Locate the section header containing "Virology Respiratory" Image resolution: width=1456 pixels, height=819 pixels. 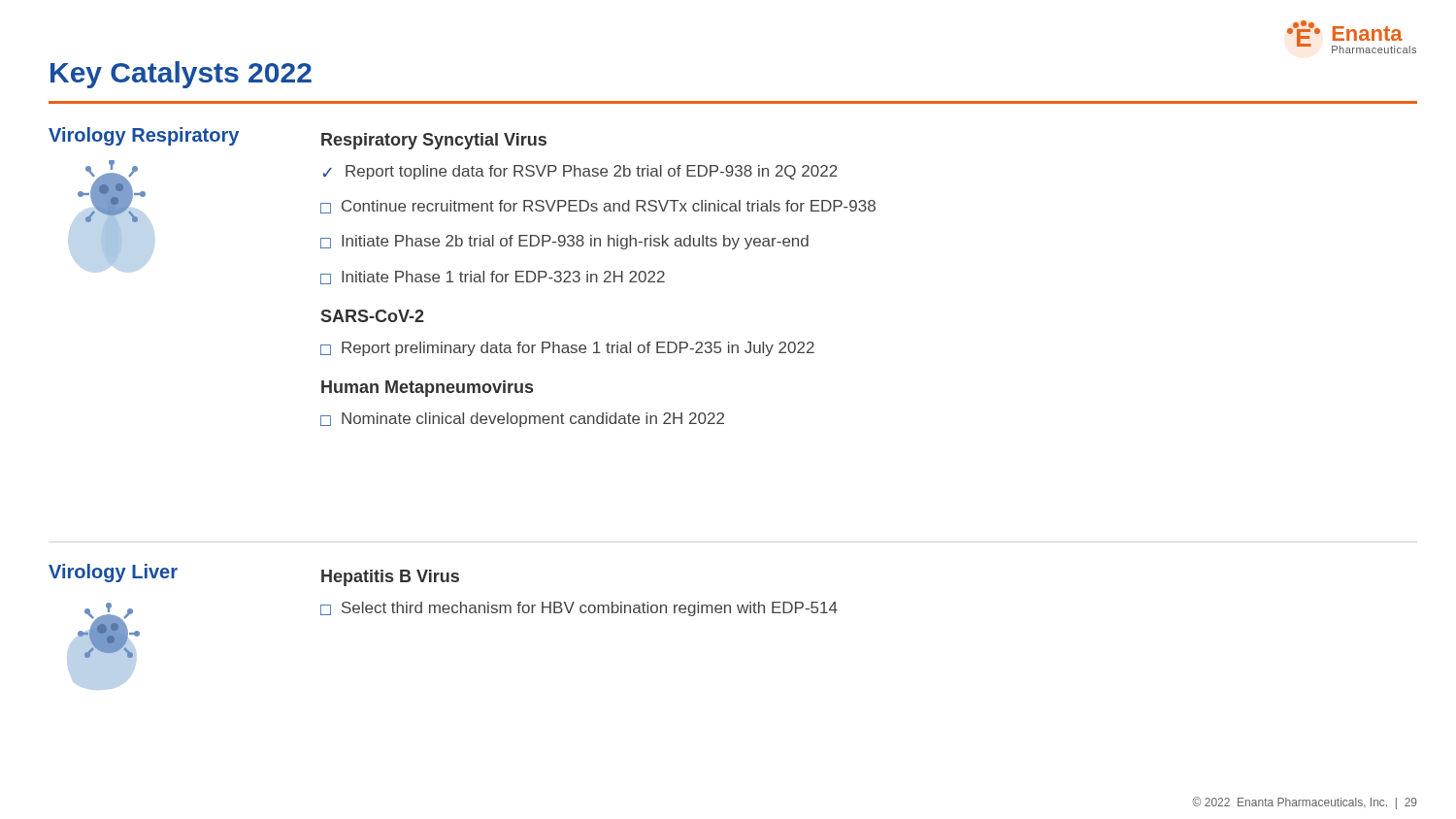(144, 135)
